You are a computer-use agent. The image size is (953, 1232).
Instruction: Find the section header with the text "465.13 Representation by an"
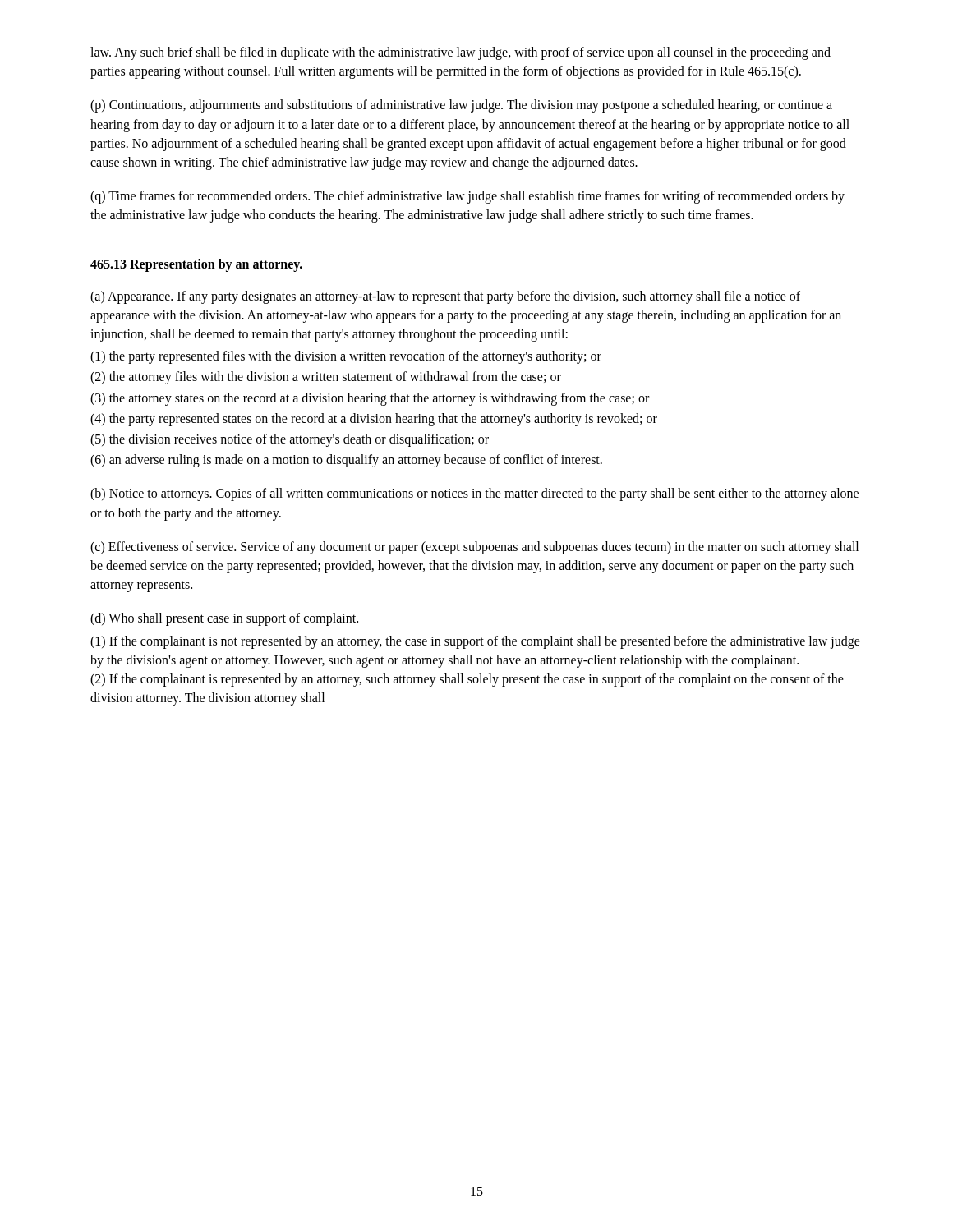pyautogui.click(x=197, y=264)
